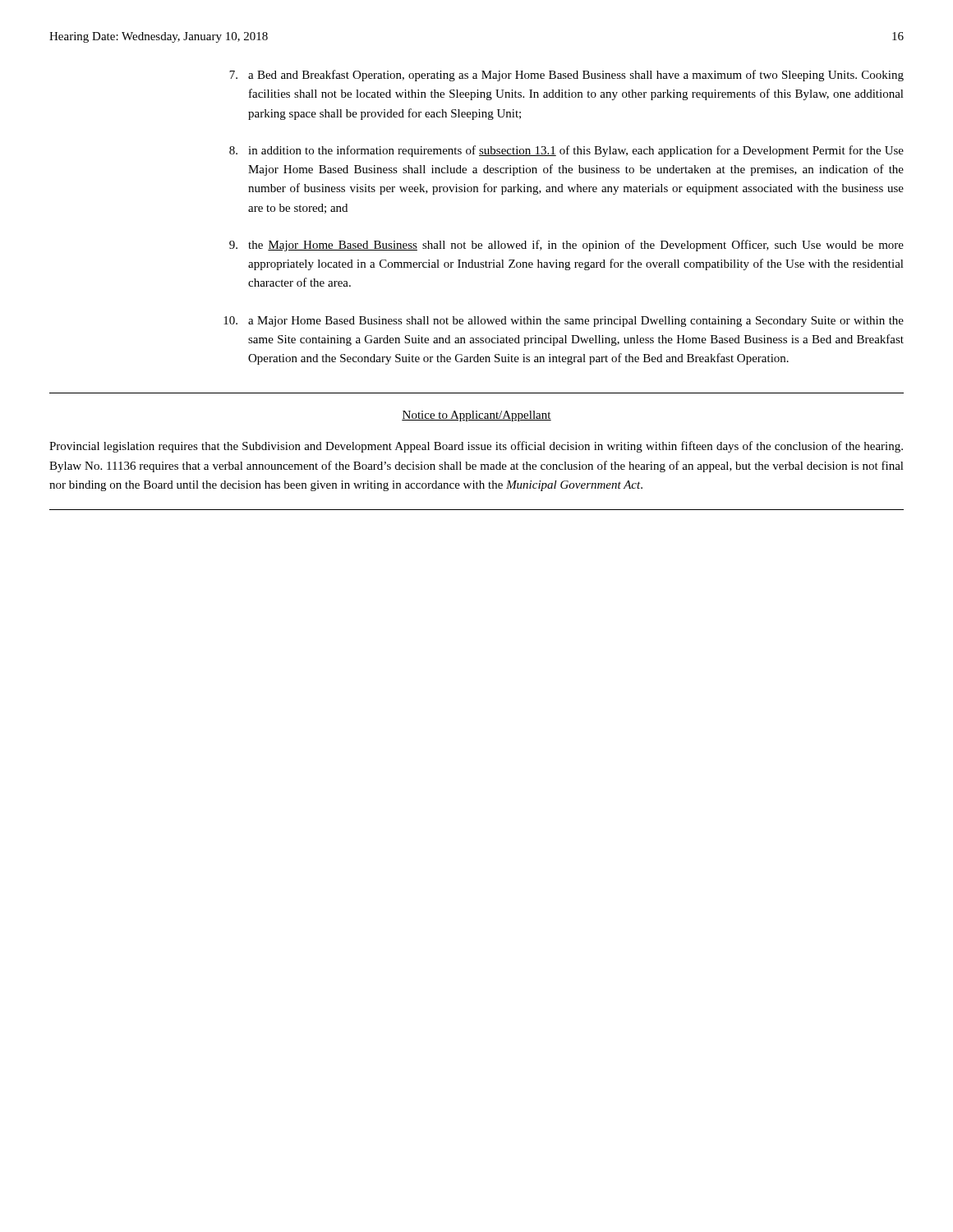Find the element starting "Provincial legislation requires that the Subdivision and Development"
Image resolution: width=953 pixels, height=1232 pixels.
click(476, 465)
